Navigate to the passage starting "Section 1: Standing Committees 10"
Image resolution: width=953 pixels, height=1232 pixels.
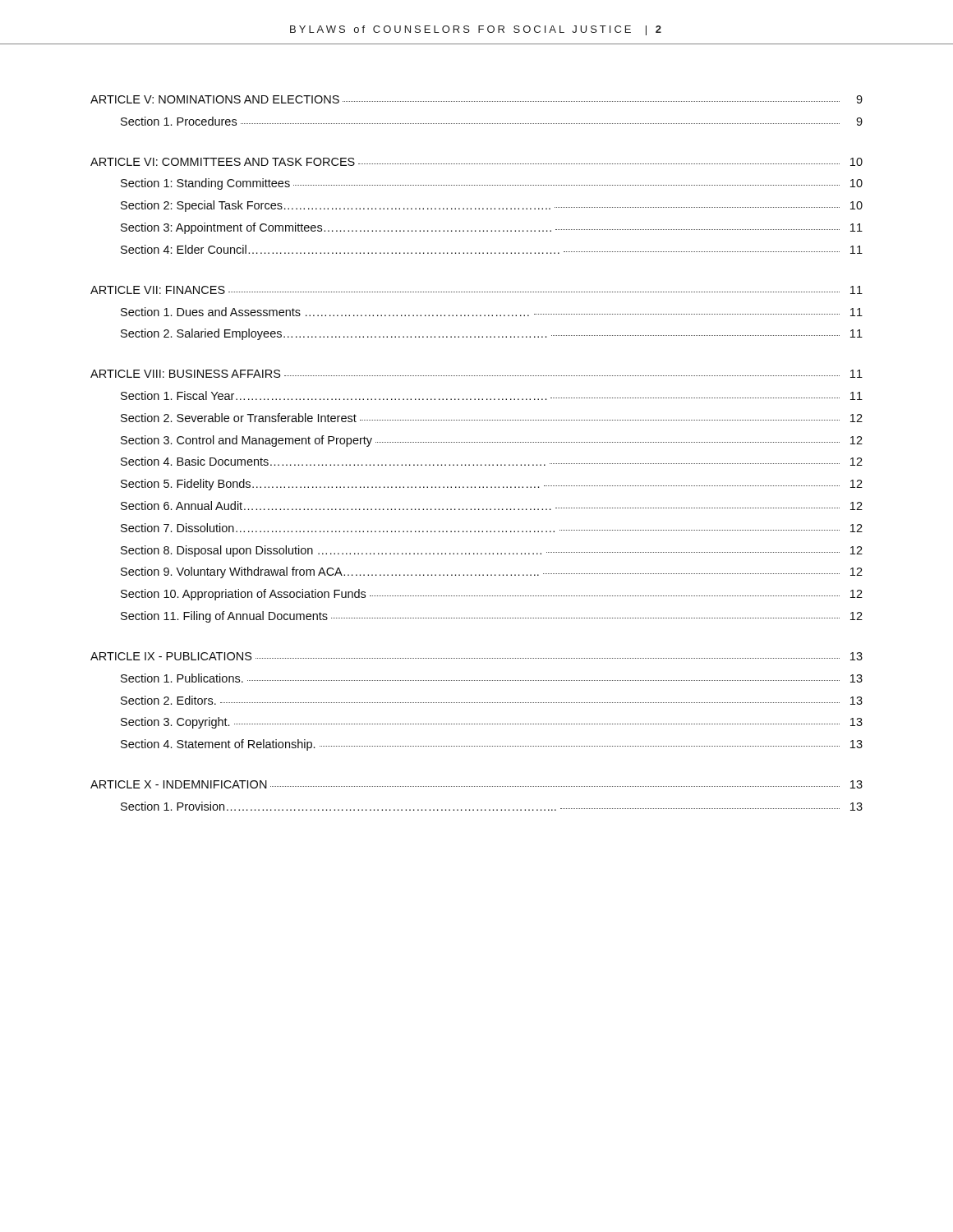tap(491, 184)
